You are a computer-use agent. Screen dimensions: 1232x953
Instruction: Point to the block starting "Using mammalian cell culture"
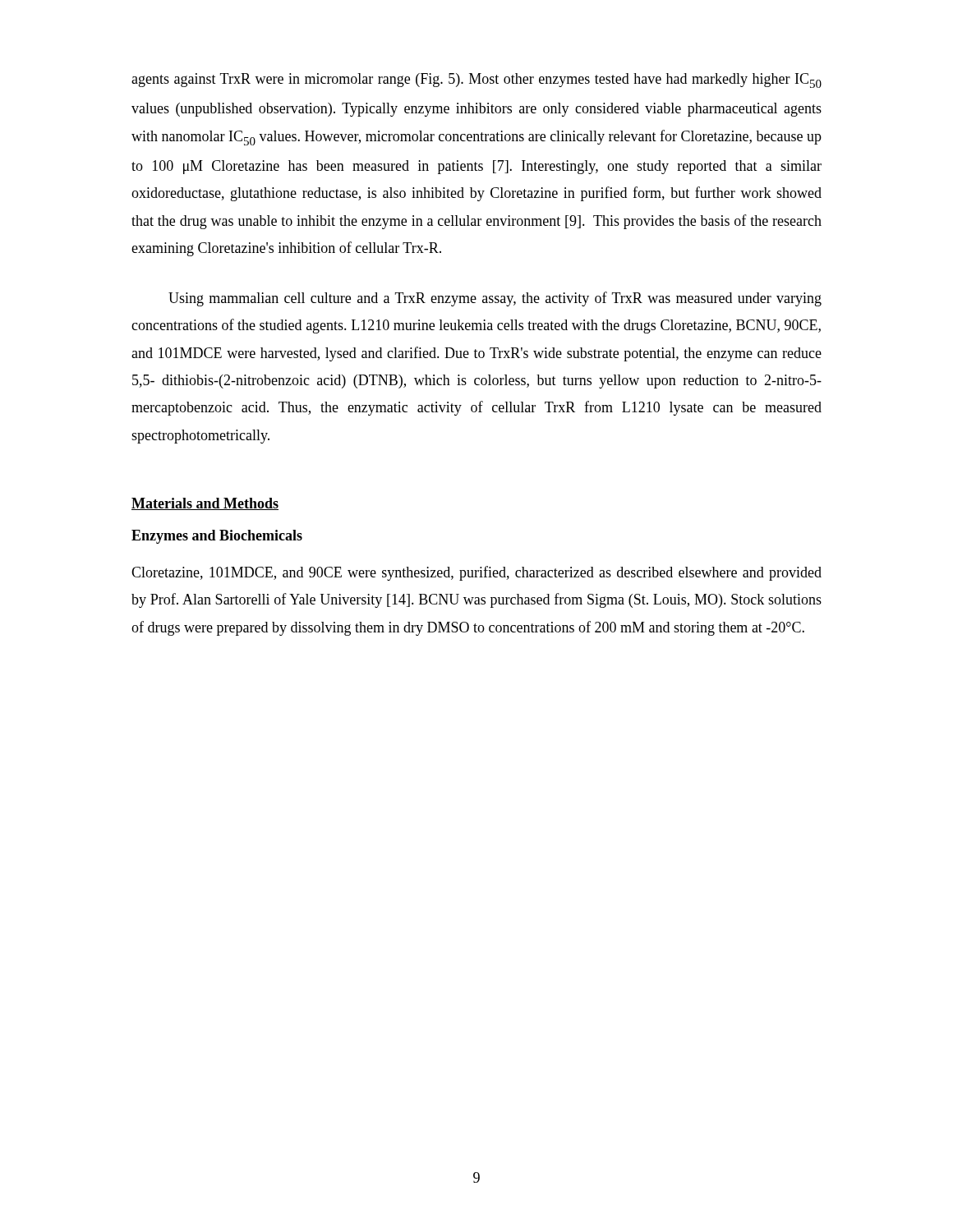point(476,367)
